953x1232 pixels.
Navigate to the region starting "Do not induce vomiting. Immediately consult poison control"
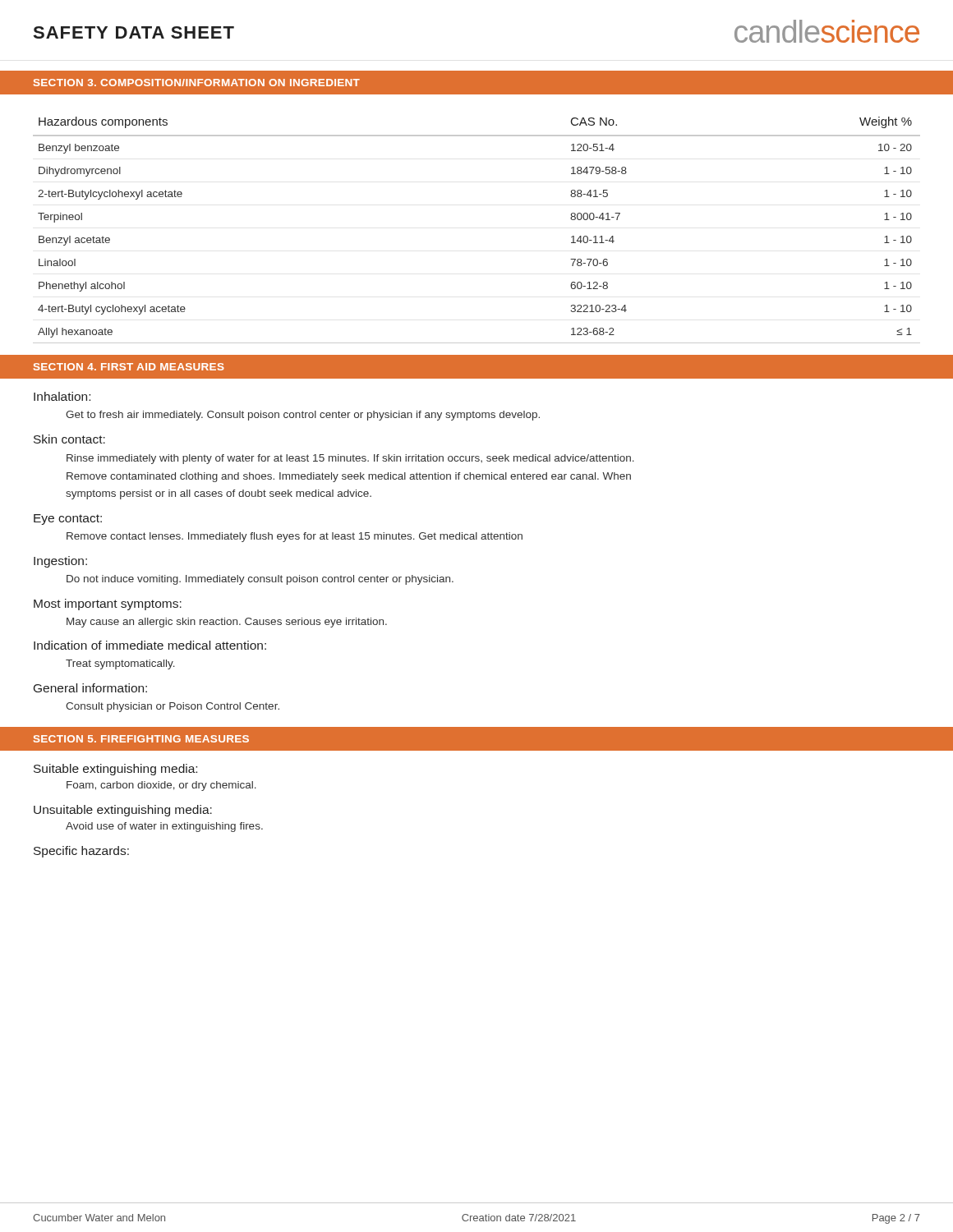260,578
